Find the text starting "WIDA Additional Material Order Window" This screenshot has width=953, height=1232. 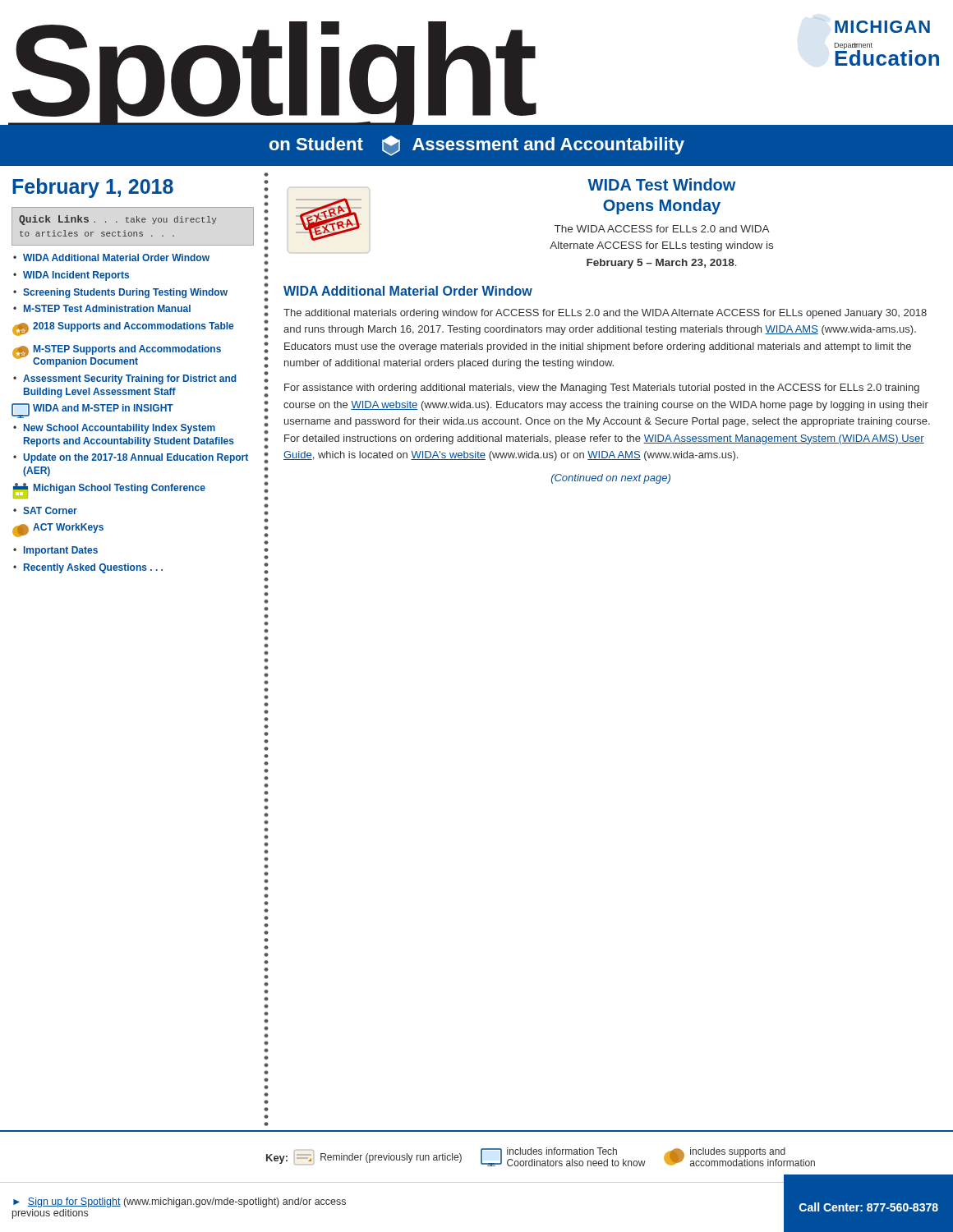pyautogui.click(x=408, y=291)
